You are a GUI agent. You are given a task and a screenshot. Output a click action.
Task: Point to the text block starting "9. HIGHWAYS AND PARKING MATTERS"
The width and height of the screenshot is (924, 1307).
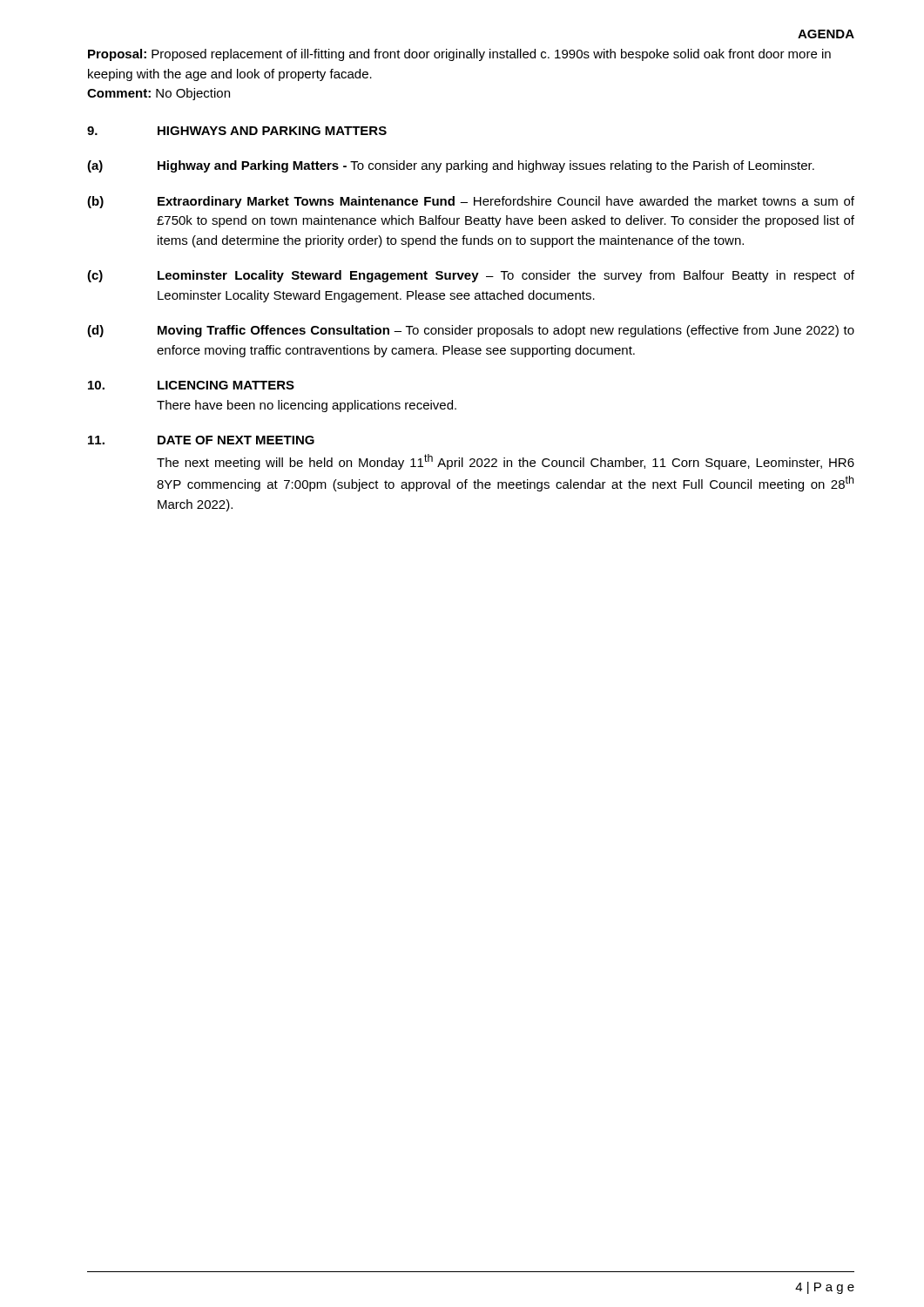237,131
